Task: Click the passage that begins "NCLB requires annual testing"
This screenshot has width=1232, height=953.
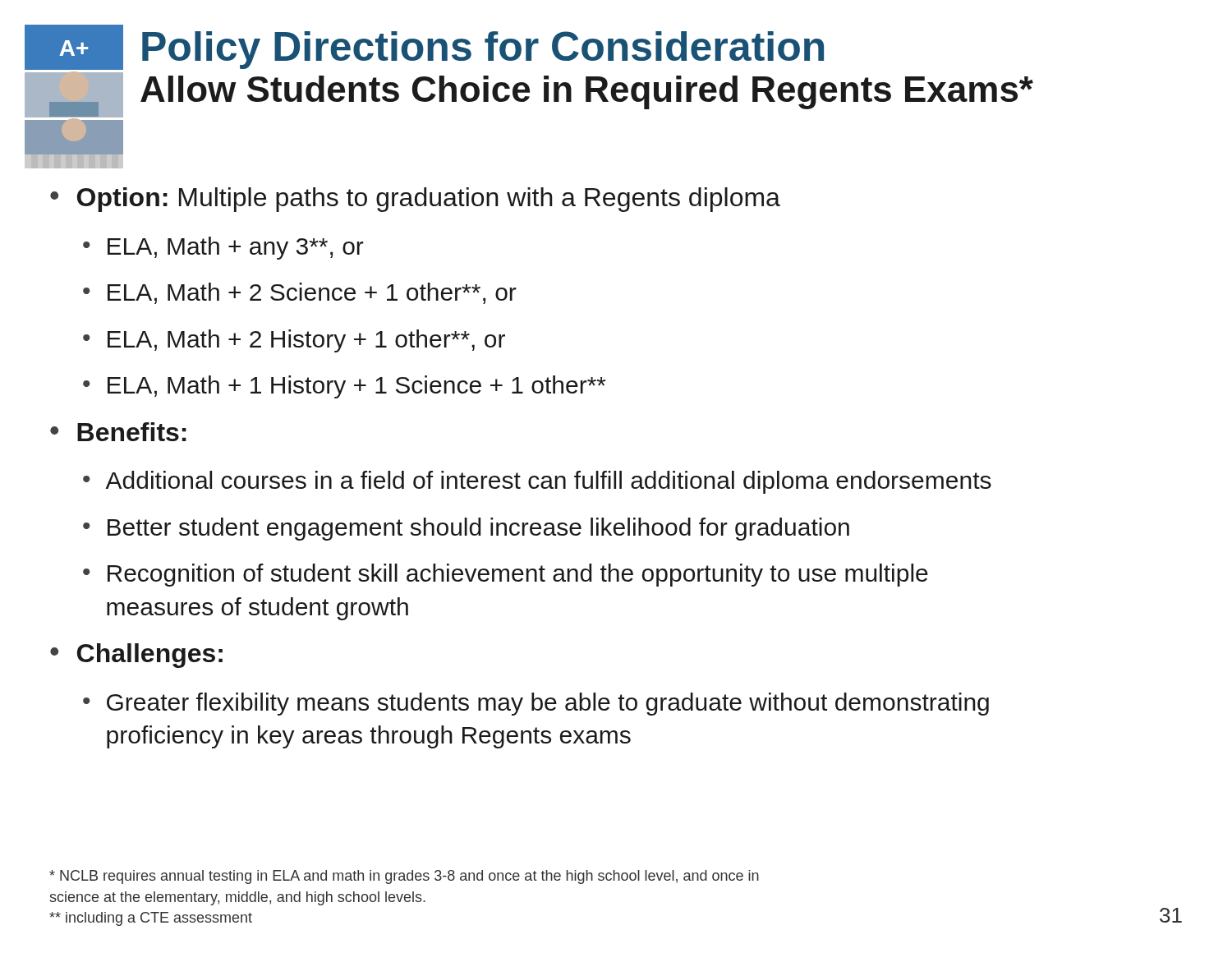Action: (x=404, y=897)
